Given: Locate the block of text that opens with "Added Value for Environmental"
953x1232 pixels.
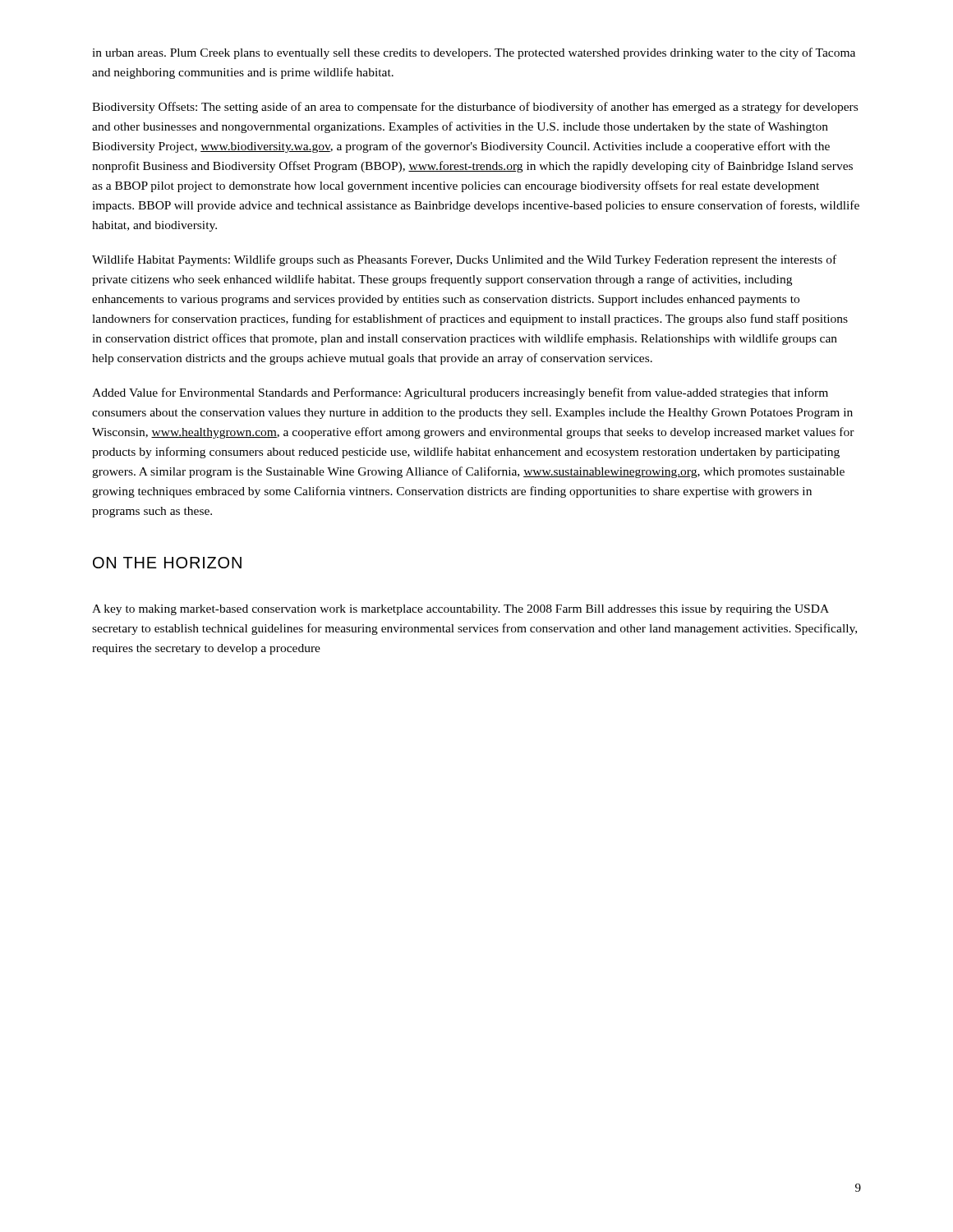Looking at the screenshot, I should 473,452.
